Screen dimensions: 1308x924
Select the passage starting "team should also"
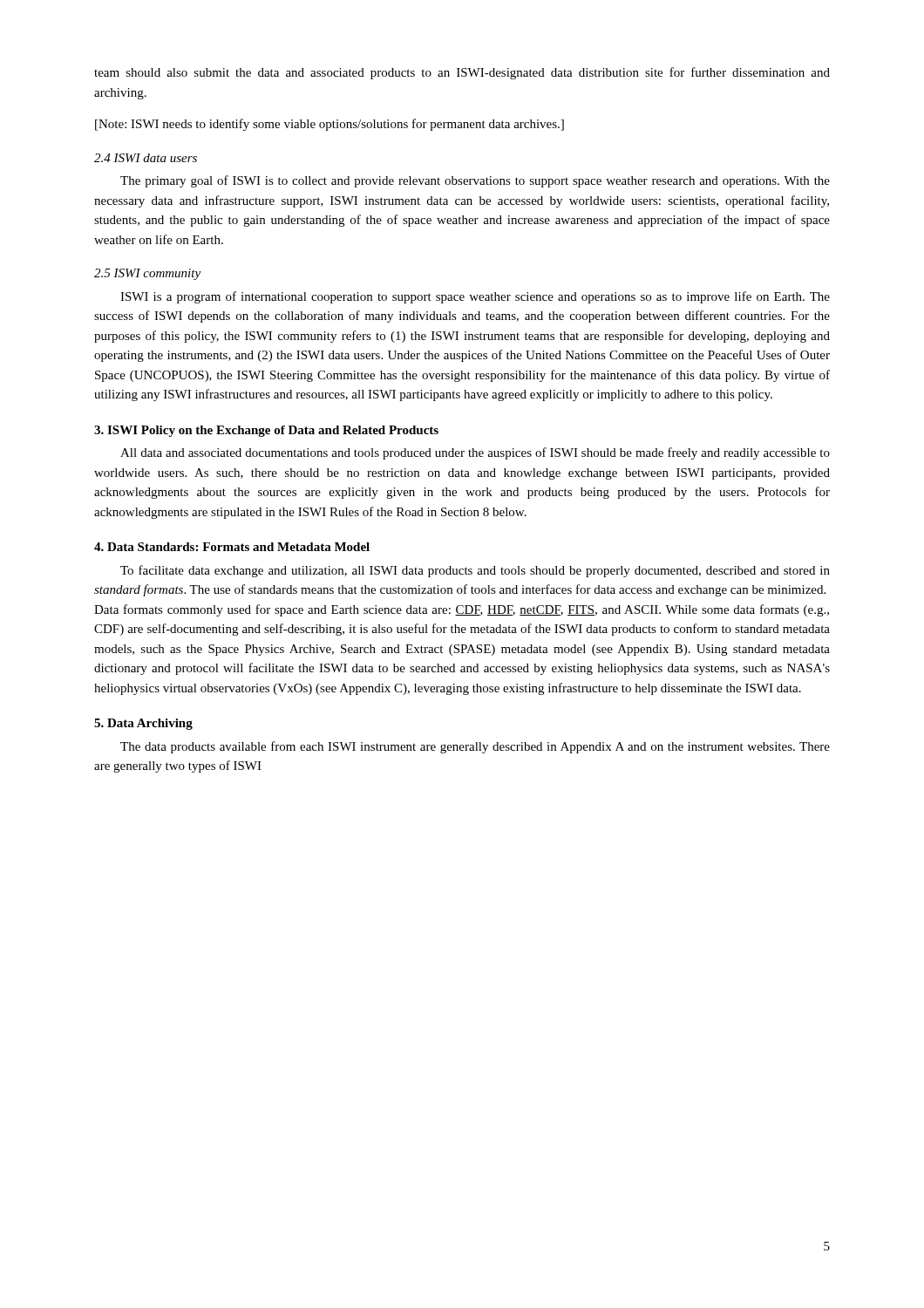[x=462, y=82]
